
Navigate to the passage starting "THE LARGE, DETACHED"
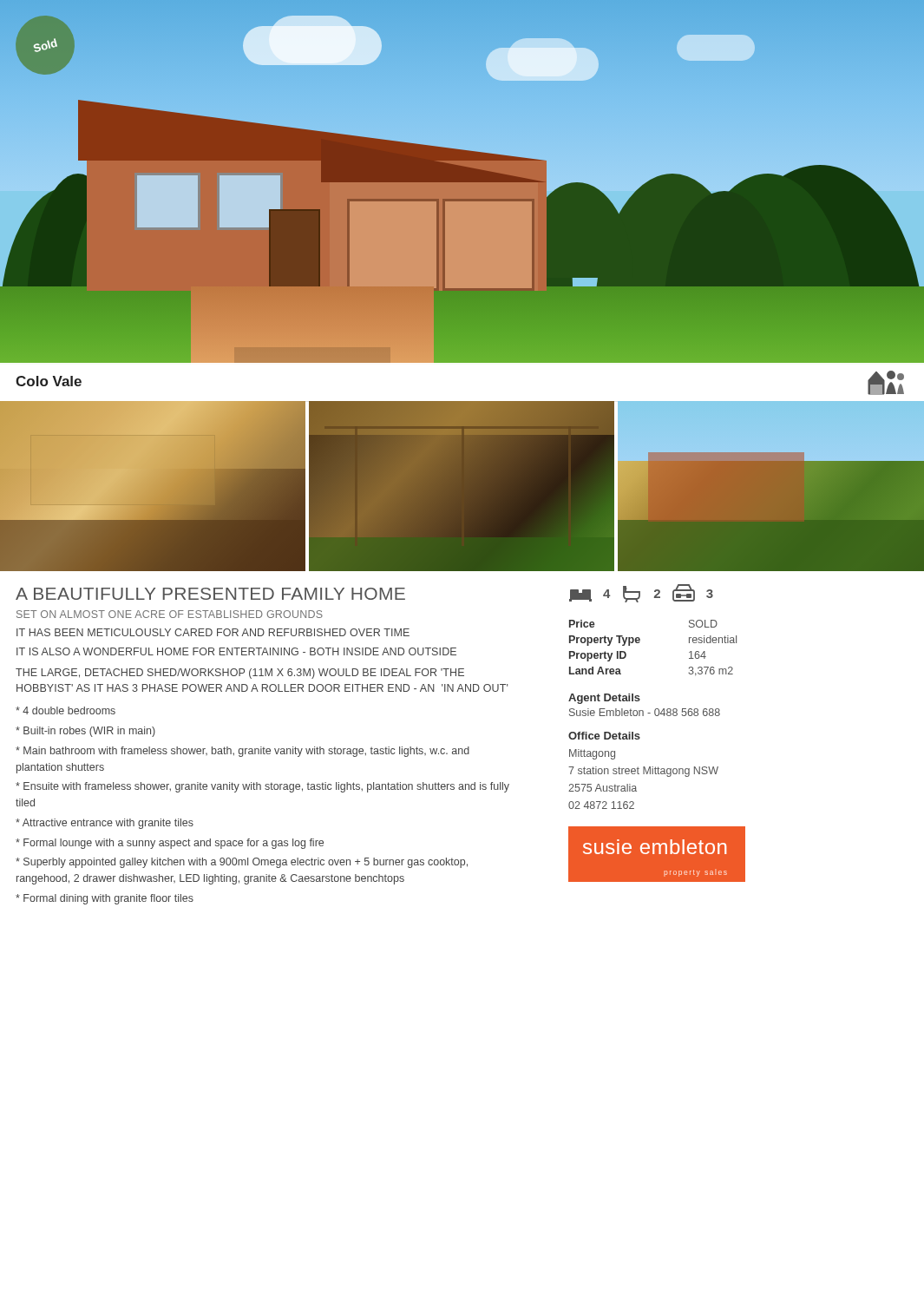pyautogui.click(x=262, y=681)
